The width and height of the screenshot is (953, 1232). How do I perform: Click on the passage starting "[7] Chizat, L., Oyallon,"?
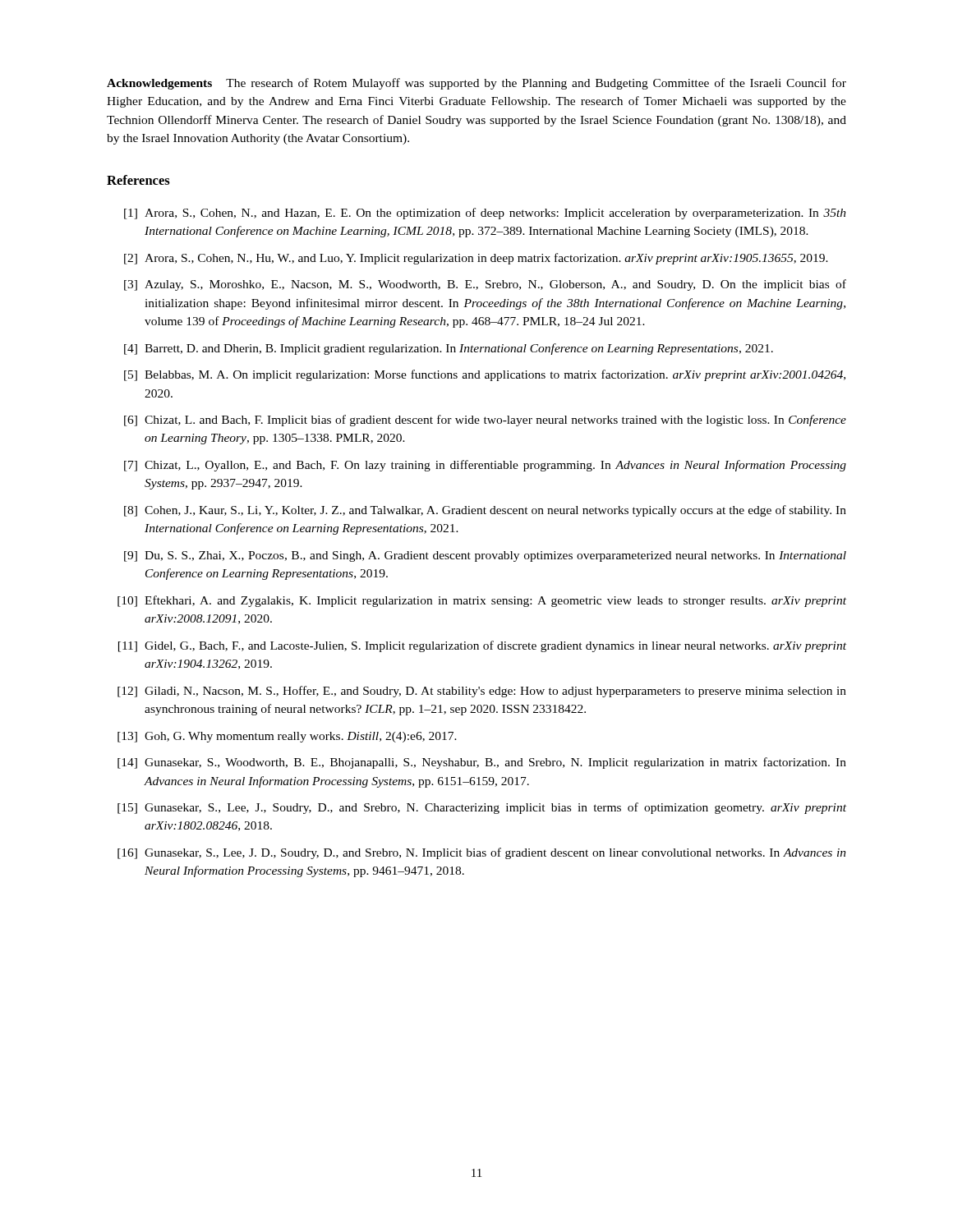click(x=476, y=474)
